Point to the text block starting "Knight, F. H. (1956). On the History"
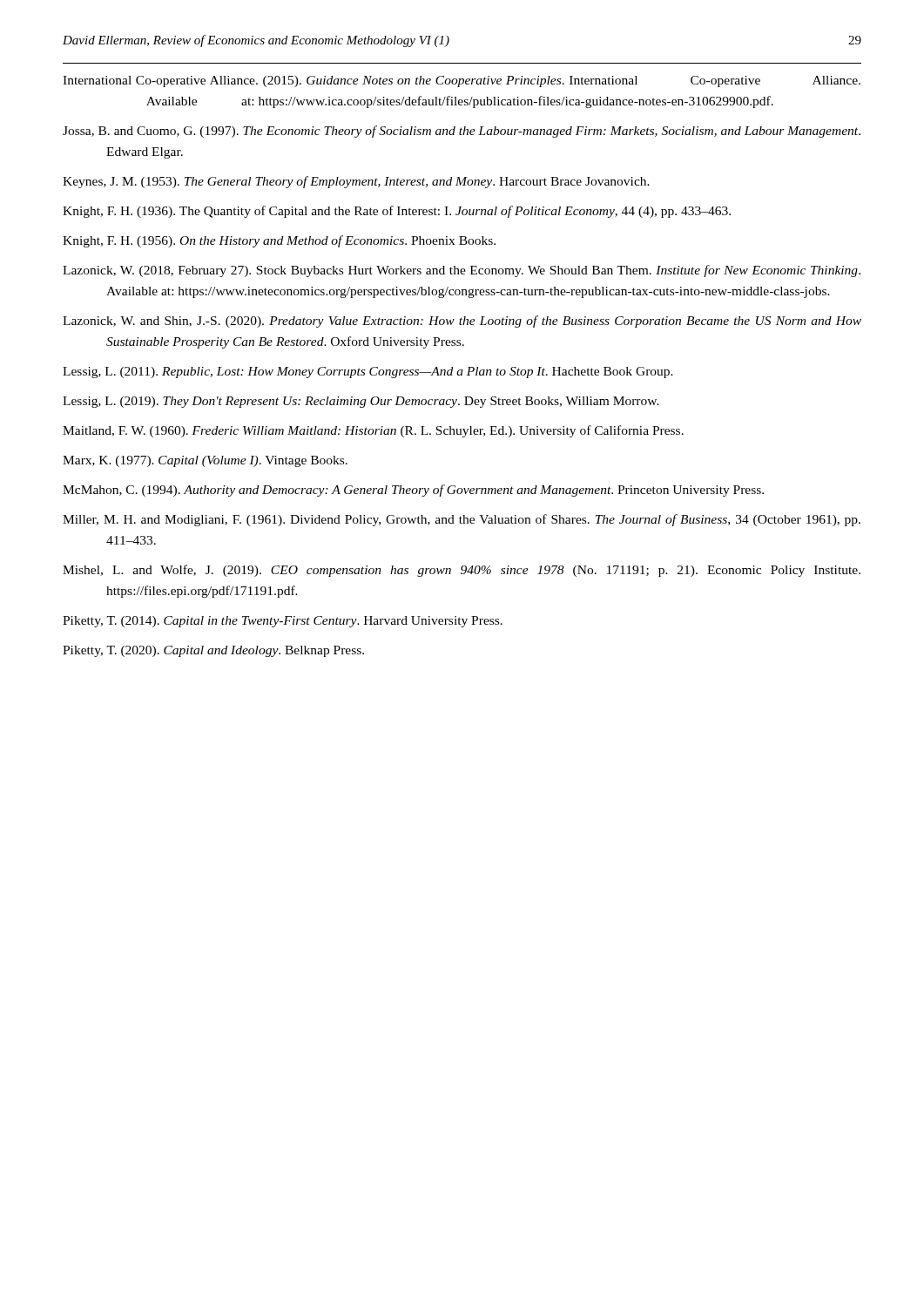Image resolution: width=924 pixels, height=1307 pixels. (x=280, y=240)
